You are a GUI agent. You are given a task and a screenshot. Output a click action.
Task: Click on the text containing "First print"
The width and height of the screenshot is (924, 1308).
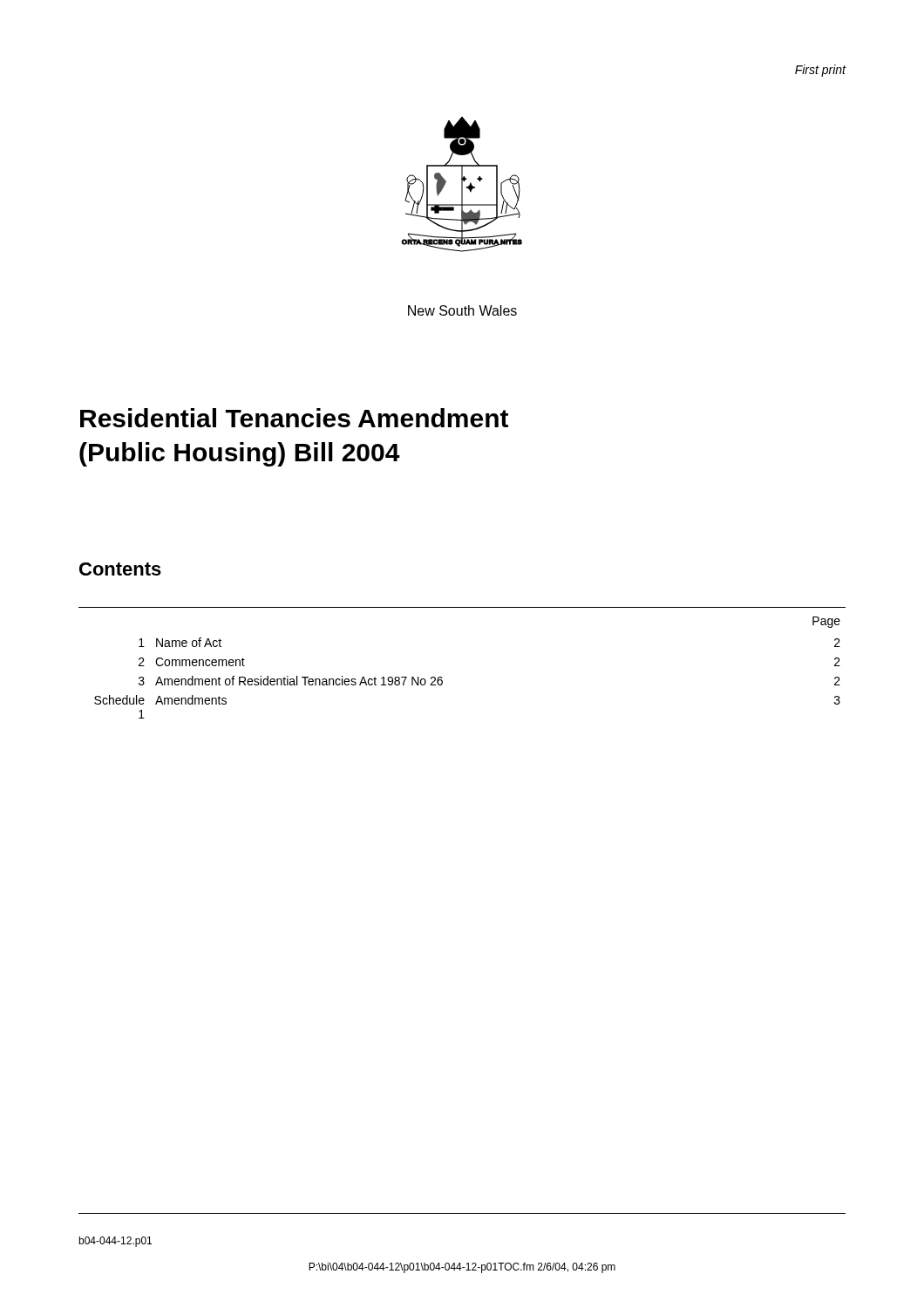pyautogui.click(x=820, y=70)
